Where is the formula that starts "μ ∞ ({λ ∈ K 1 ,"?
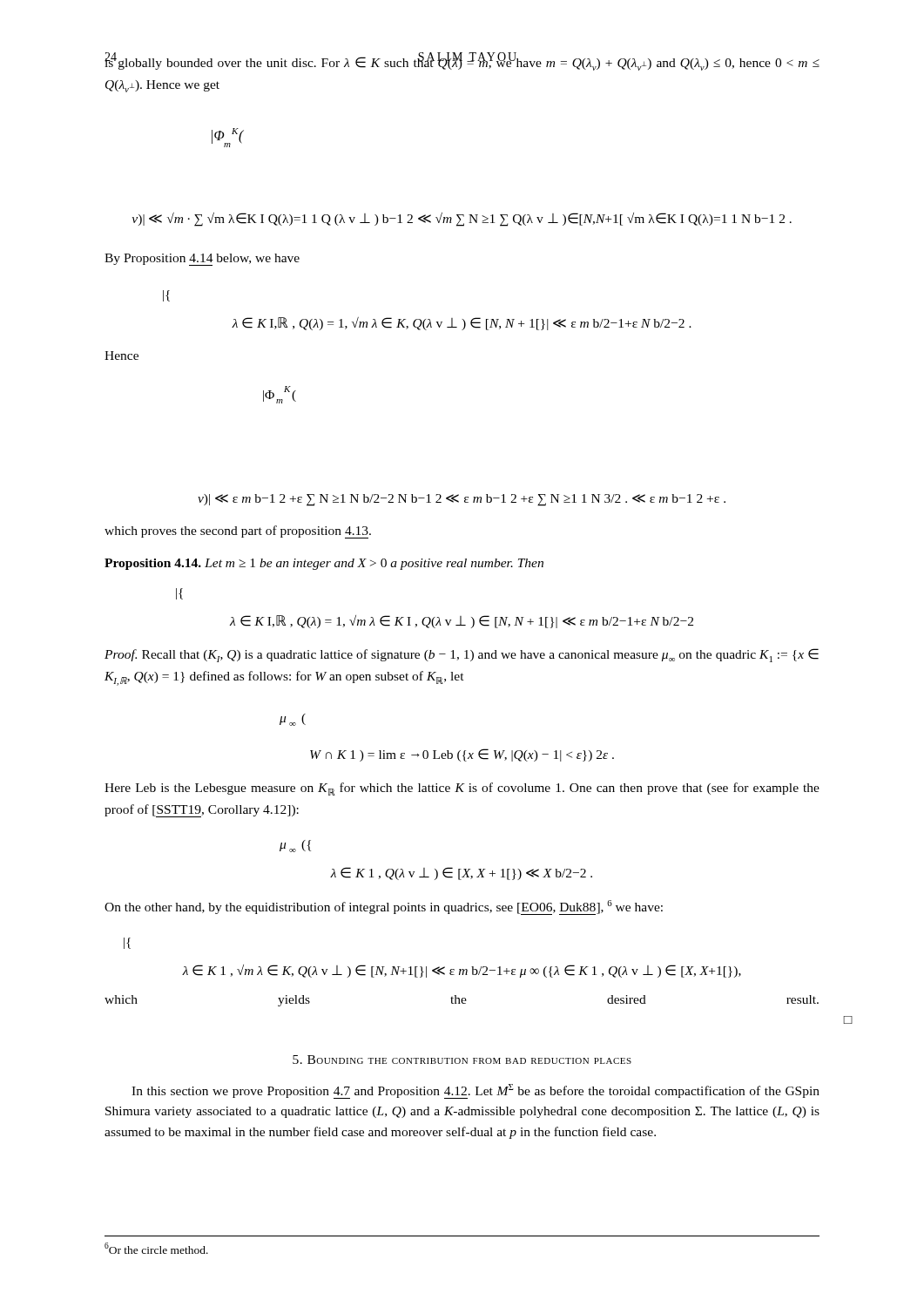Screen dimensions: 1307x924 pos(295,846)
